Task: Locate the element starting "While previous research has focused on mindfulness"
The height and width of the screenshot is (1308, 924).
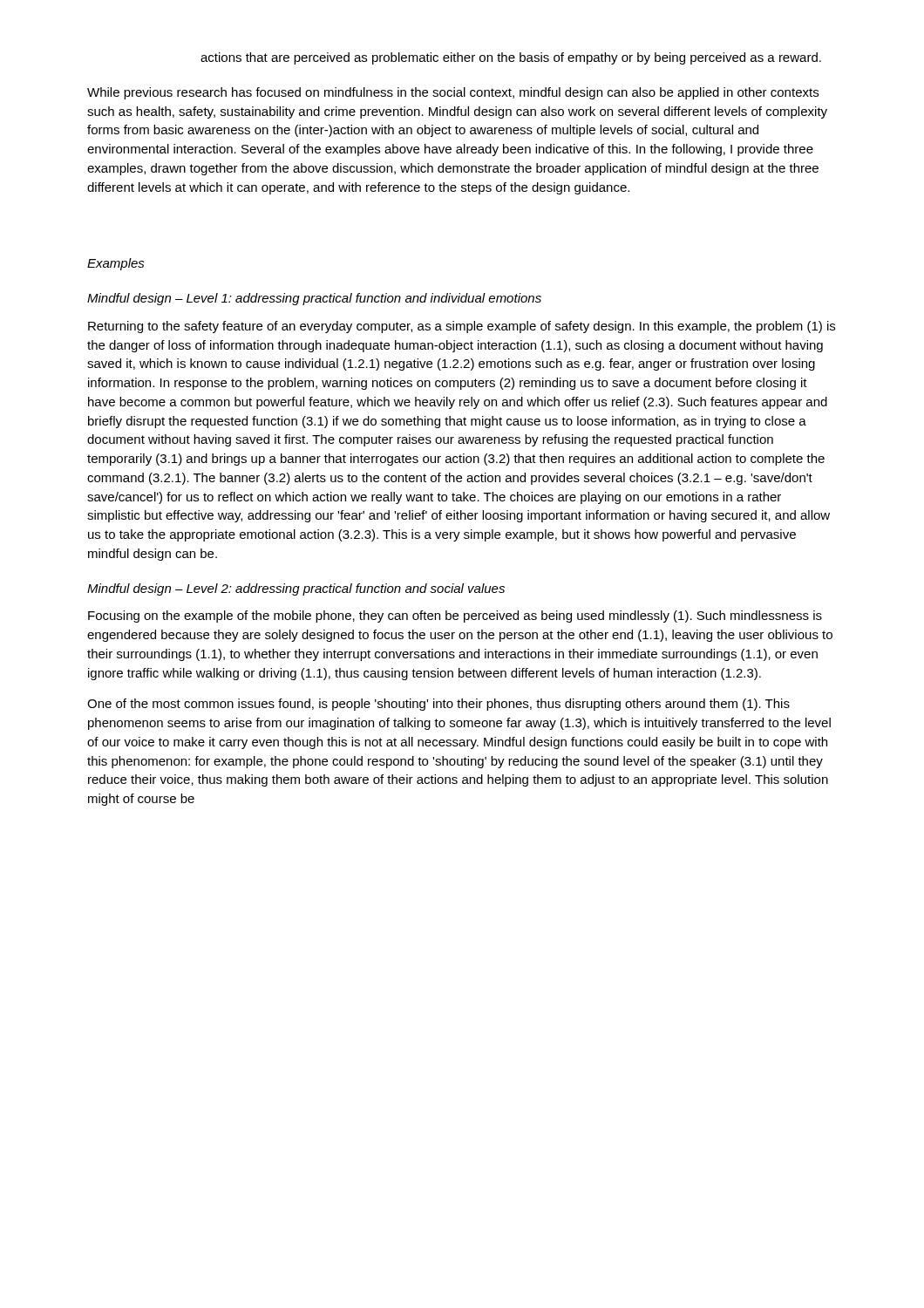Action: [457, 139]
